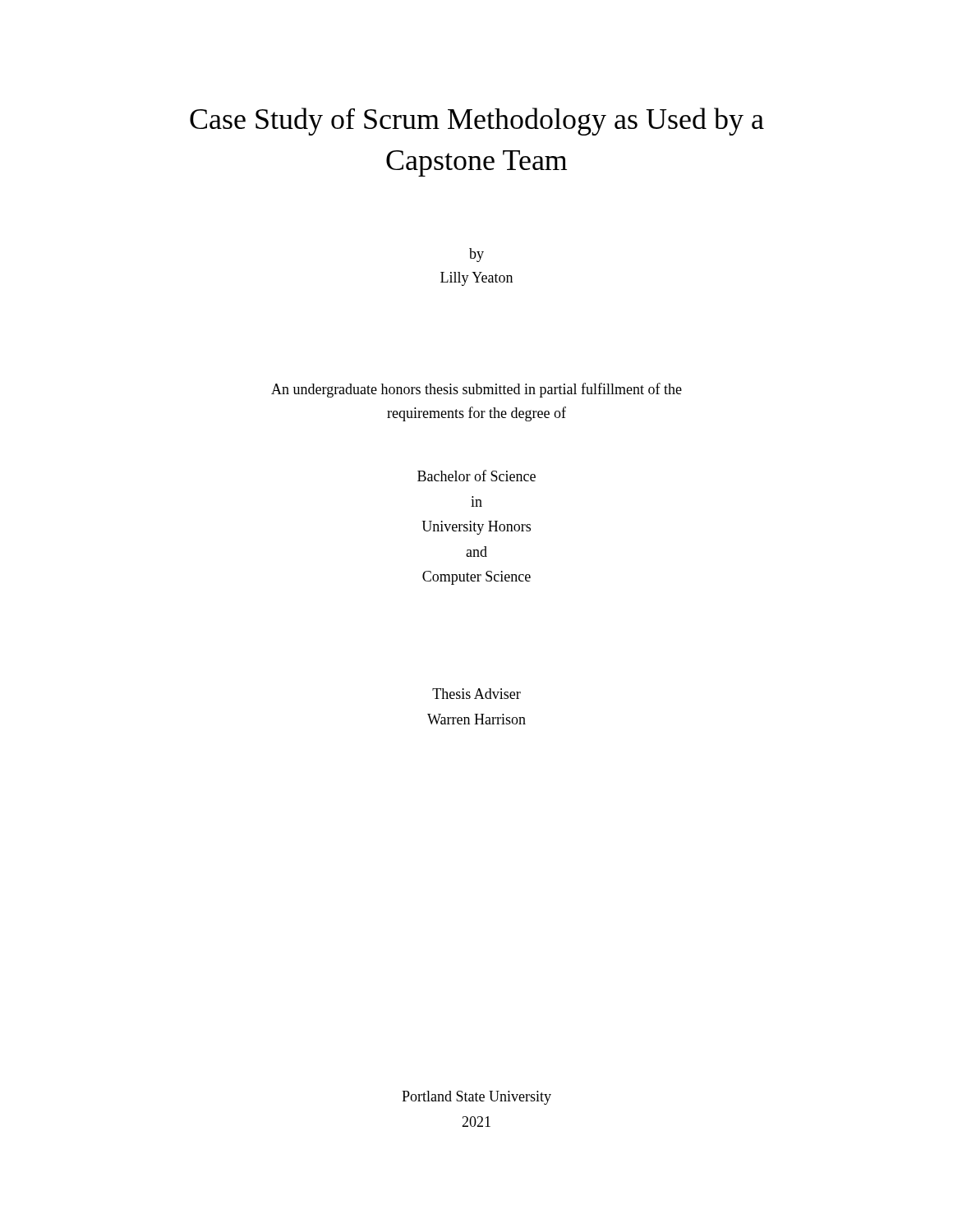Find the title on this page that starts "Case Study of Scrum Methodology as Used by"
953x1232 pixels.
tap(476, 140)
